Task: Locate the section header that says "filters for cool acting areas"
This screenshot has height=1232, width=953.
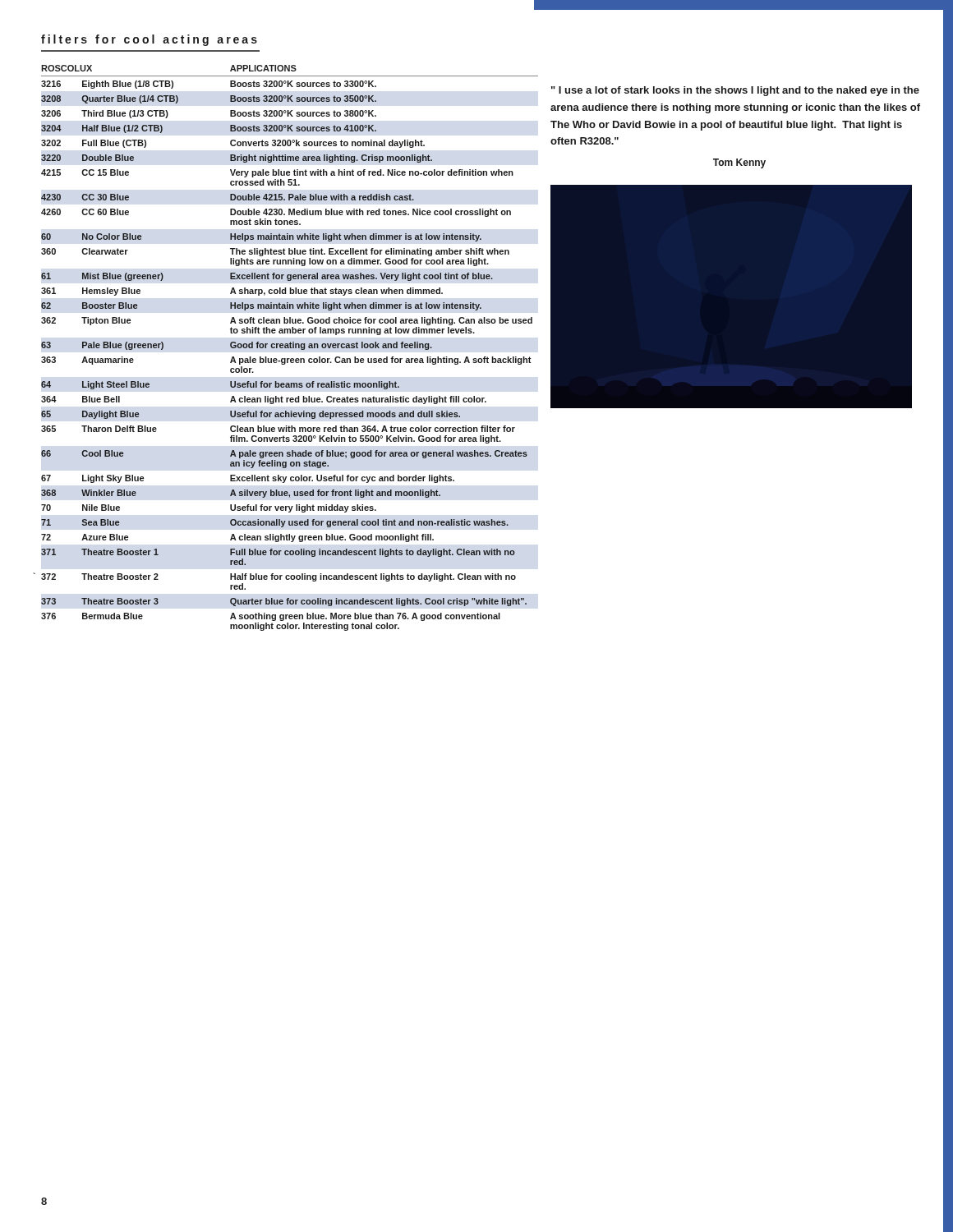Action: [150, 39]
